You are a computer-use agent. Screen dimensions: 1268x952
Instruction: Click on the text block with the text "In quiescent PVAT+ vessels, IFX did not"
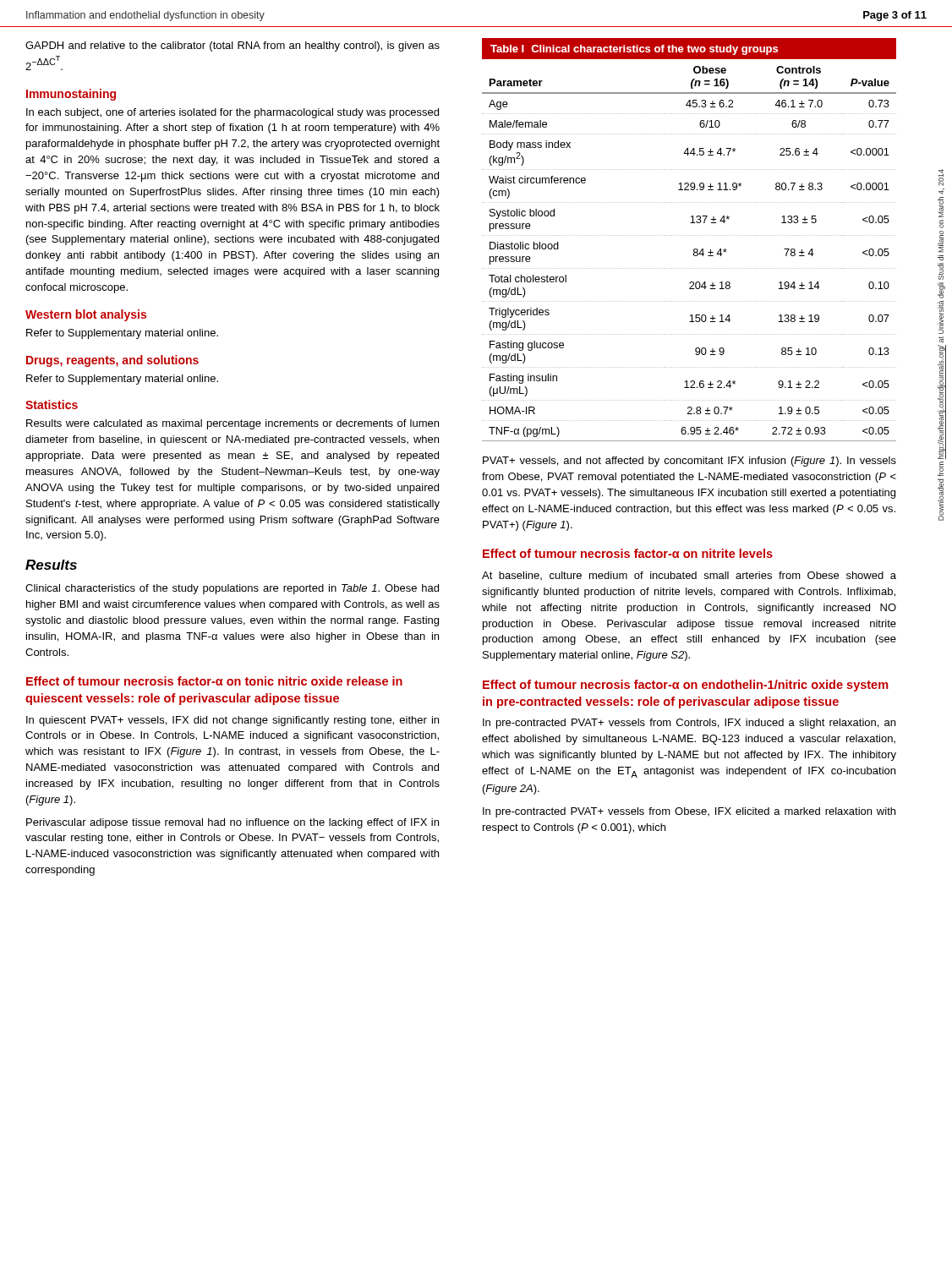(x=232, y=795)
